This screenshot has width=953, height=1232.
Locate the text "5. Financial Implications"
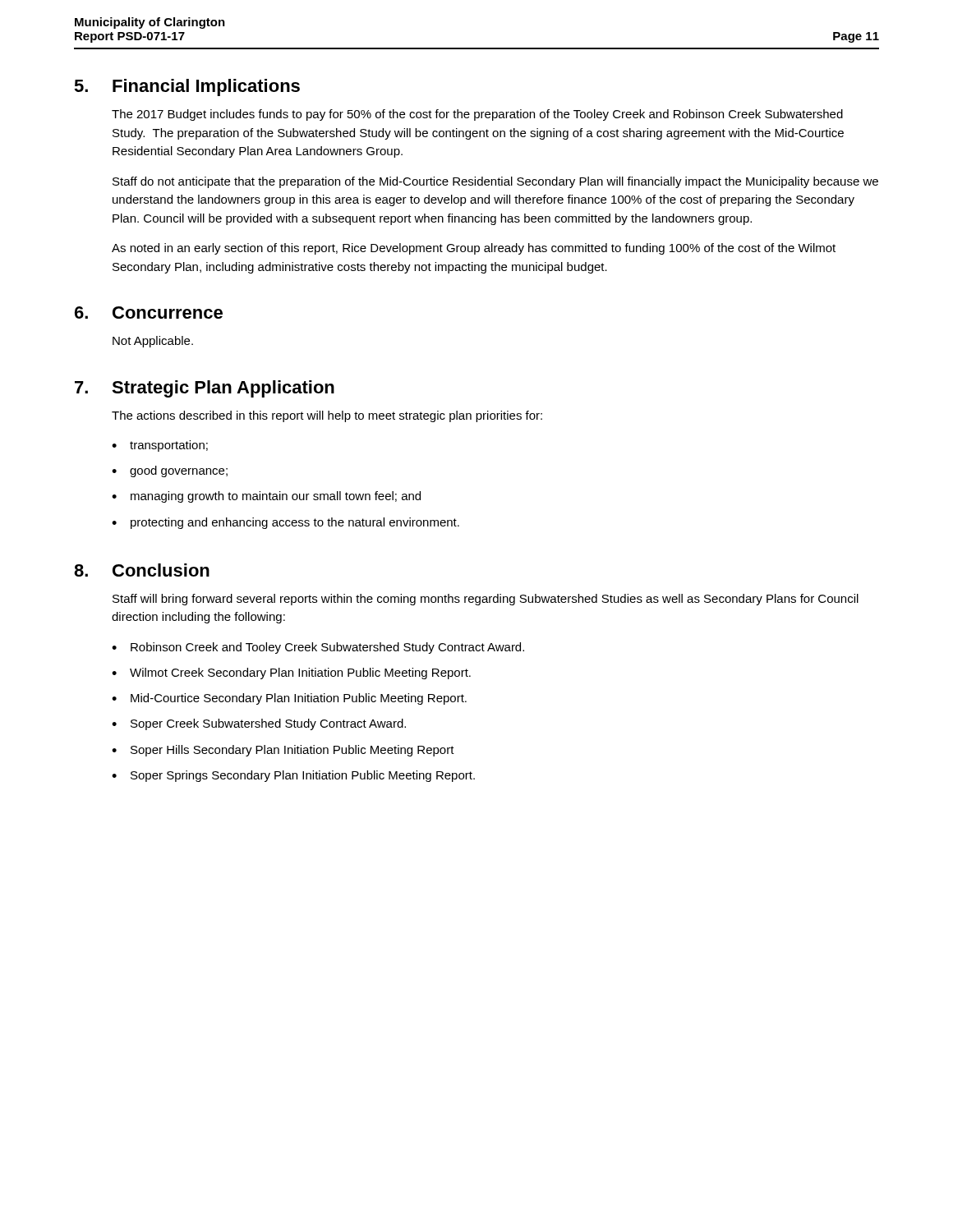coord(187,86)
